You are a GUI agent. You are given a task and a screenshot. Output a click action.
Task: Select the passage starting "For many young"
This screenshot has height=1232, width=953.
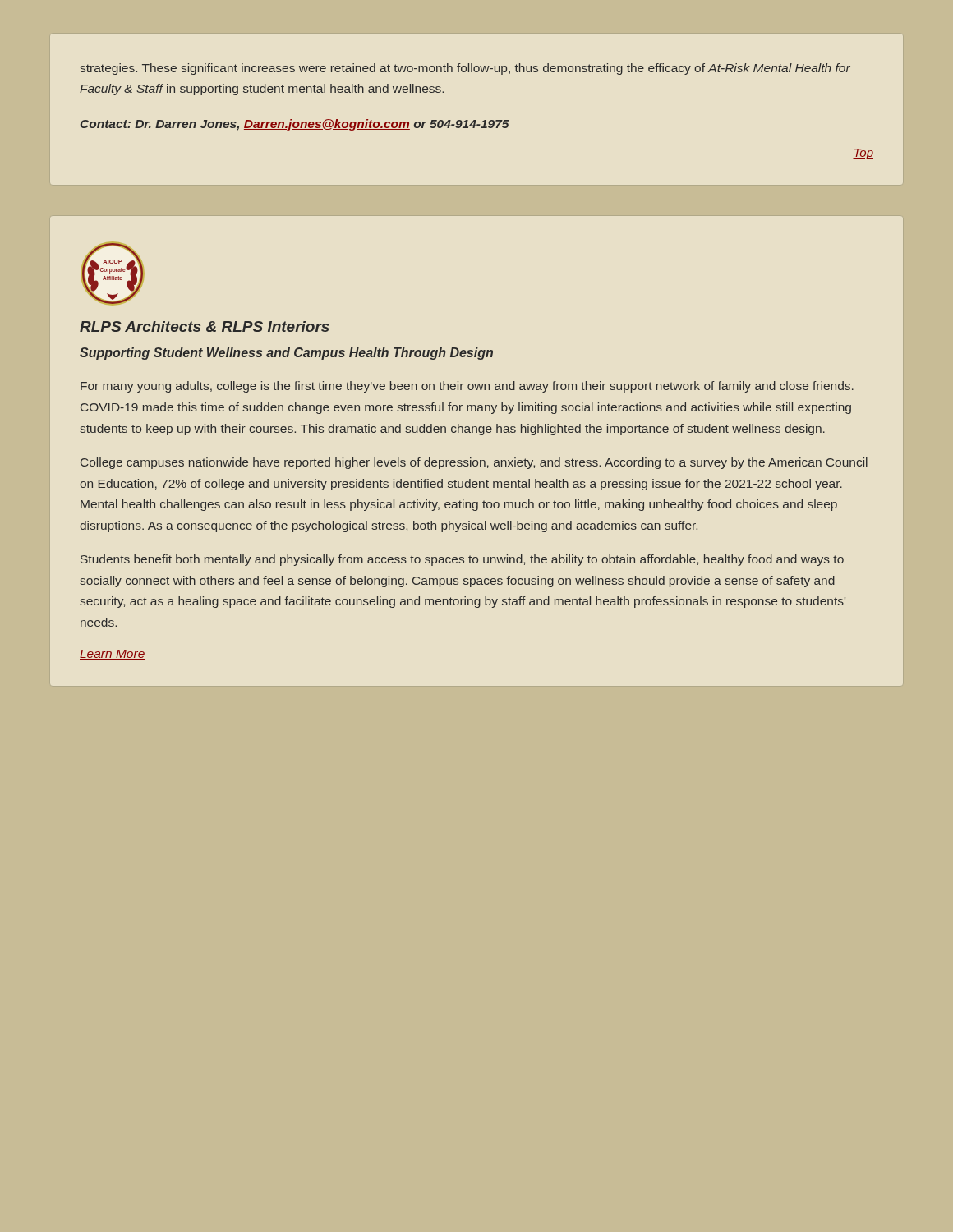pos(467,407)
